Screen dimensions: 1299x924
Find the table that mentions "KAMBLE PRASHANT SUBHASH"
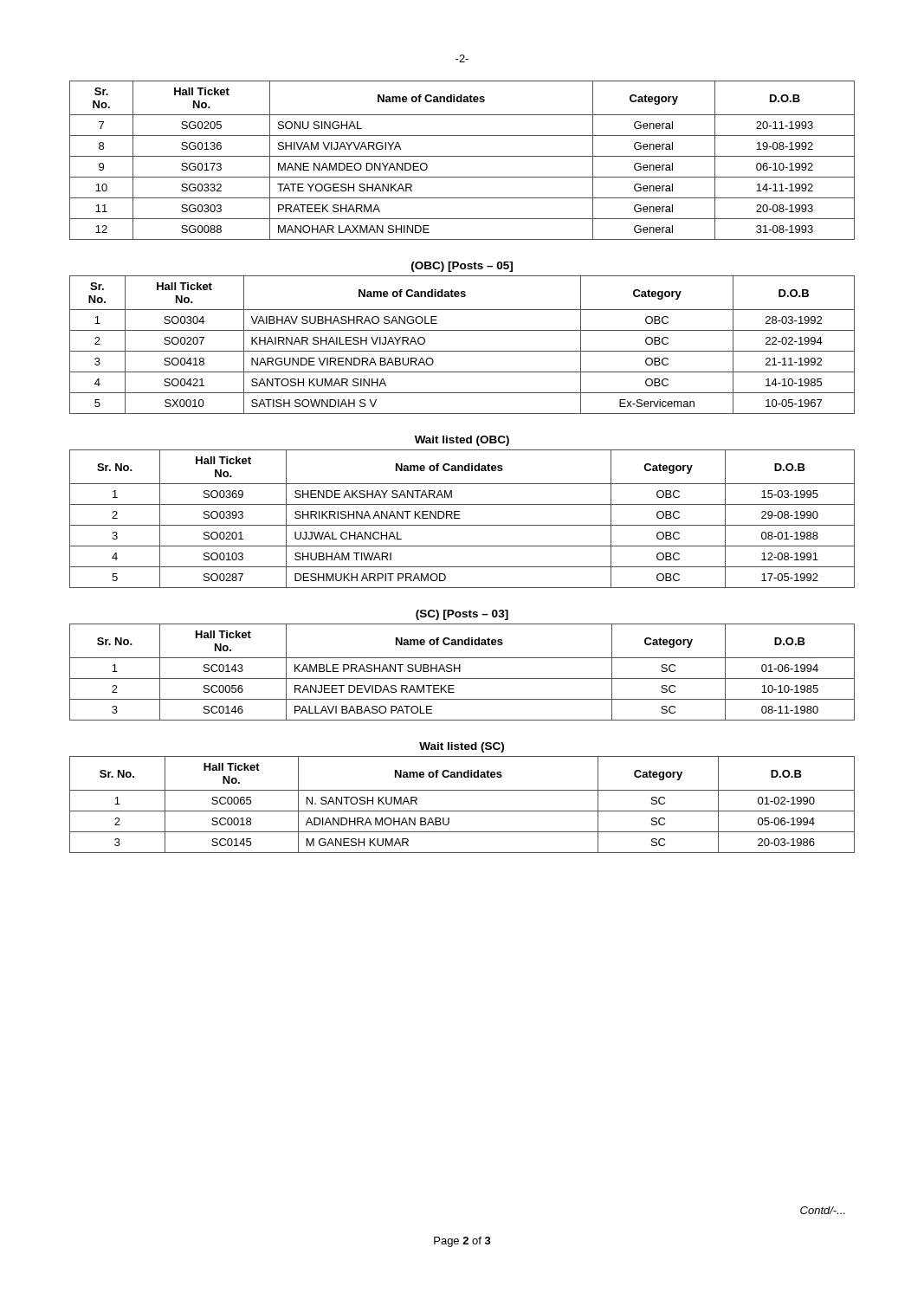pos(462,672)
